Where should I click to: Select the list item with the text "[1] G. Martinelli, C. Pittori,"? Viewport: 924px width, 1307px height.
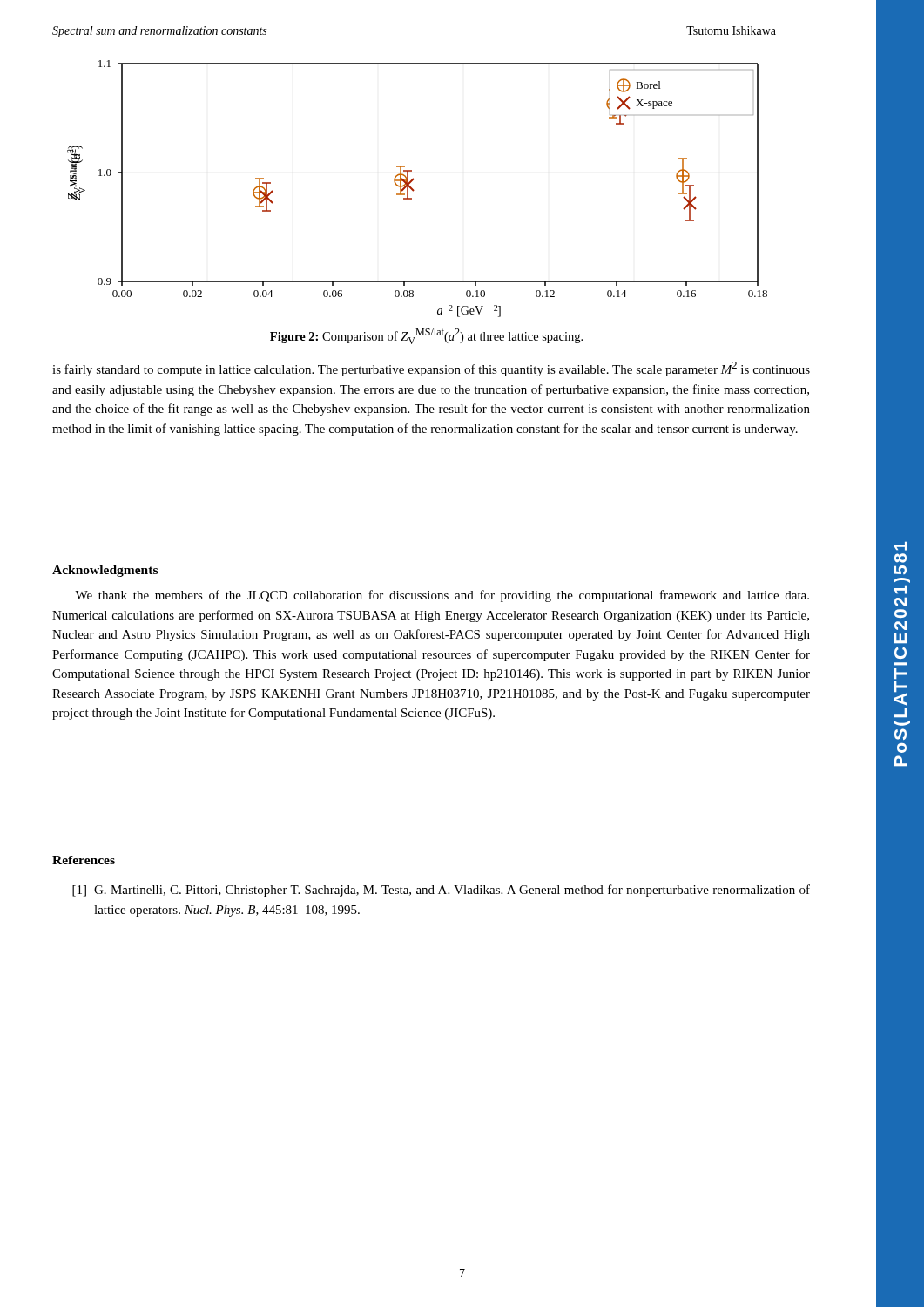[x=431, y=900]
